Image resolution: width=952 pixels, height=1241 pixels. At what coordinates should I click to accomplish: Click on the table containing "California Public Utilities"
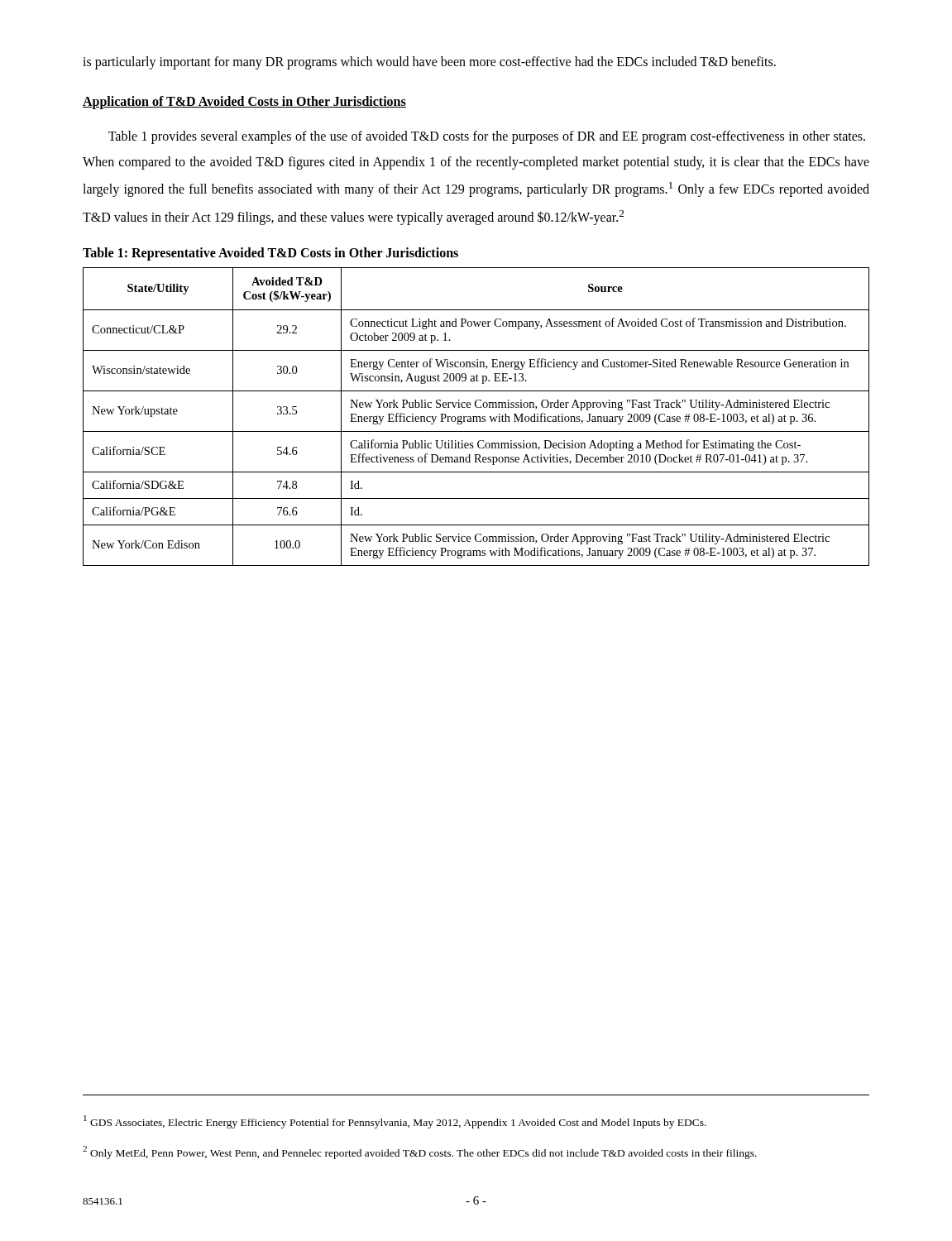tap(476, 416)
